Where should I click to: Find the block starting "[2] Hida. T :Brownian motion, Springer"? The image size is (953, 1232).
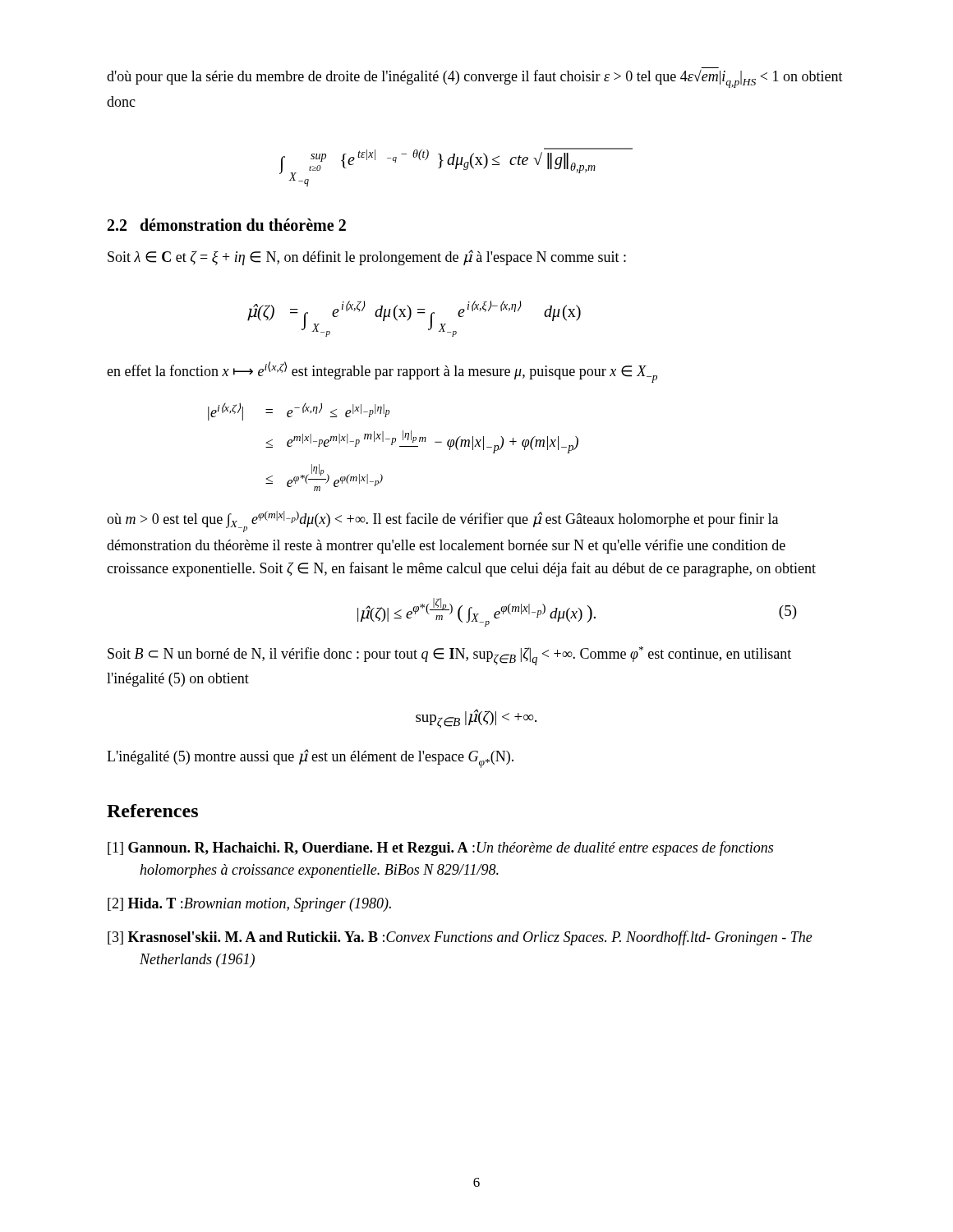[250, 904]
